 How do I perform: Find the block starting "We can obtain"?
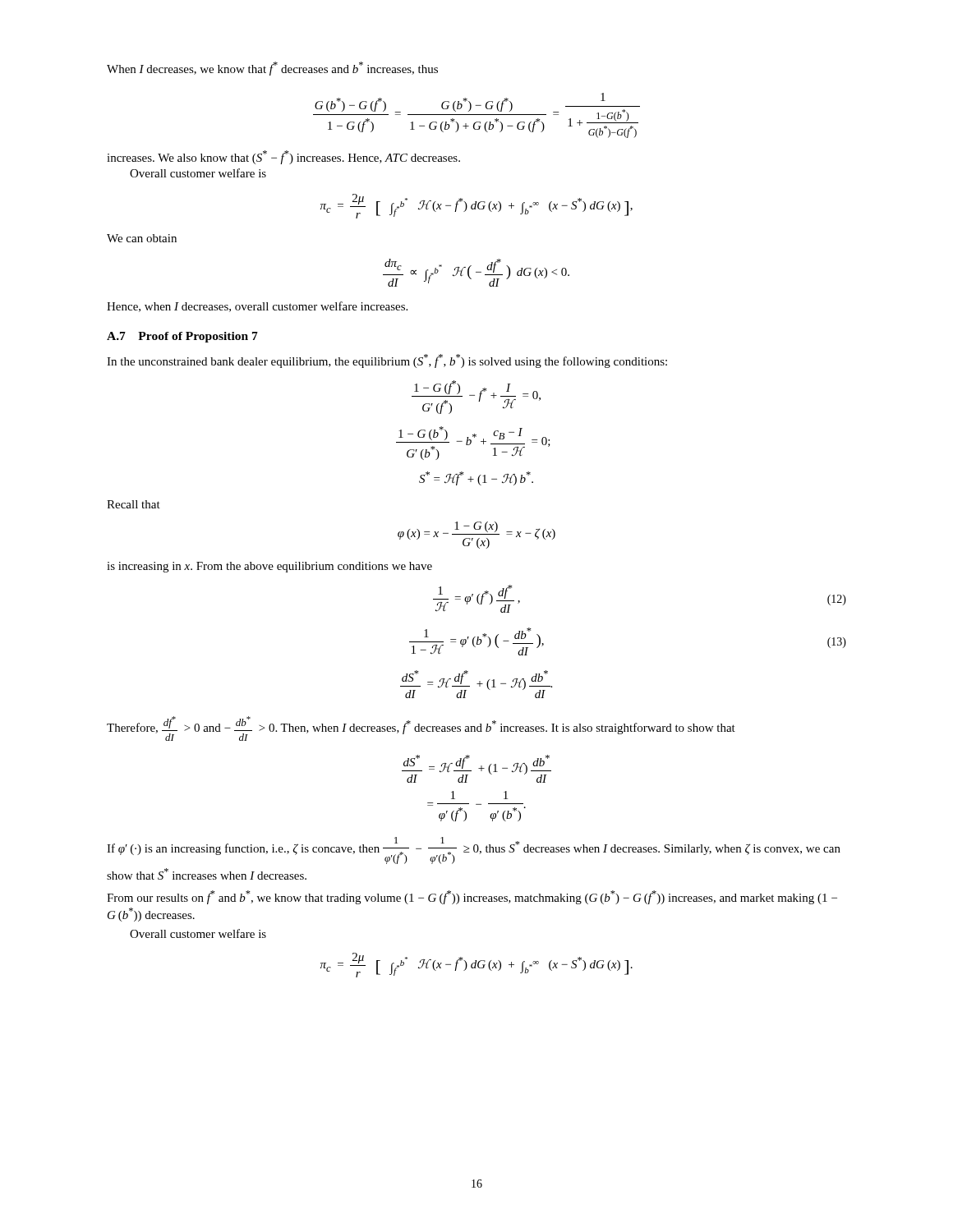point(142,238)
